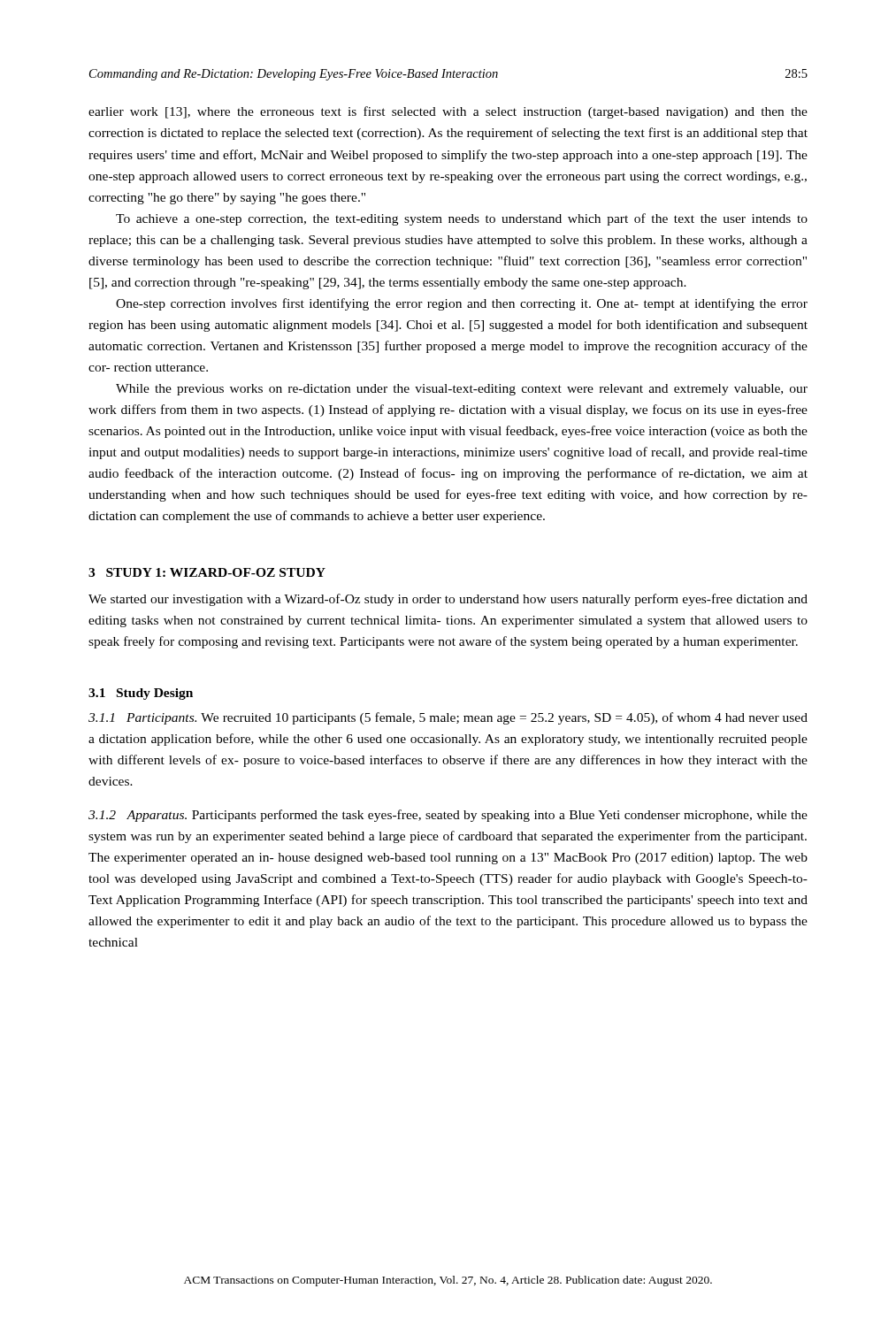
Task: Locate the text block starting "3.1 Study Design"
Action: point(141,692)
